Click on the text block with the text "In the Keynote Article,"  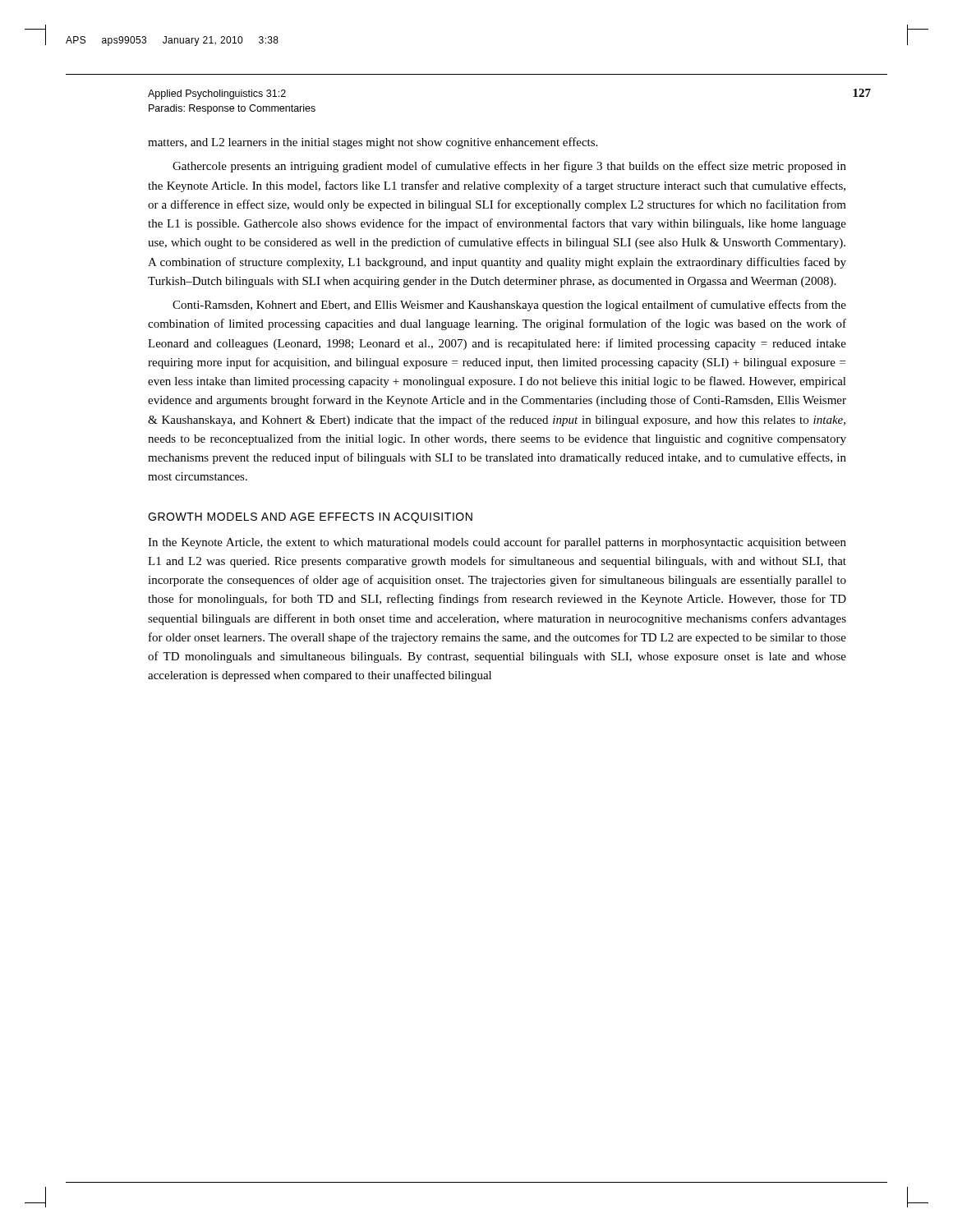tap(497, 608)
